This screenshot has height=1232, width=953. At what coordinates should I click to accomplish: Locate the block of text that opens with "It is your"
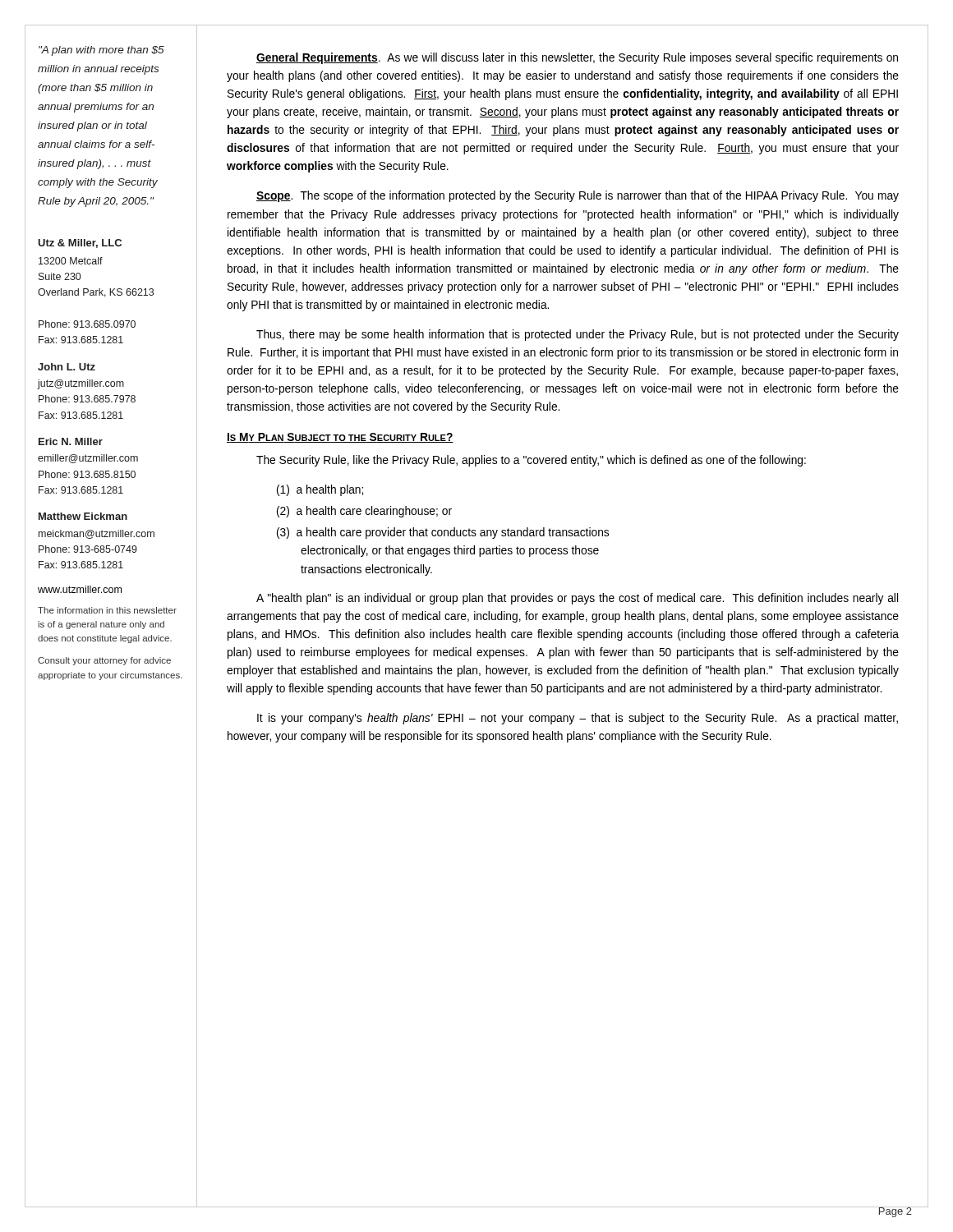[563, 728]
